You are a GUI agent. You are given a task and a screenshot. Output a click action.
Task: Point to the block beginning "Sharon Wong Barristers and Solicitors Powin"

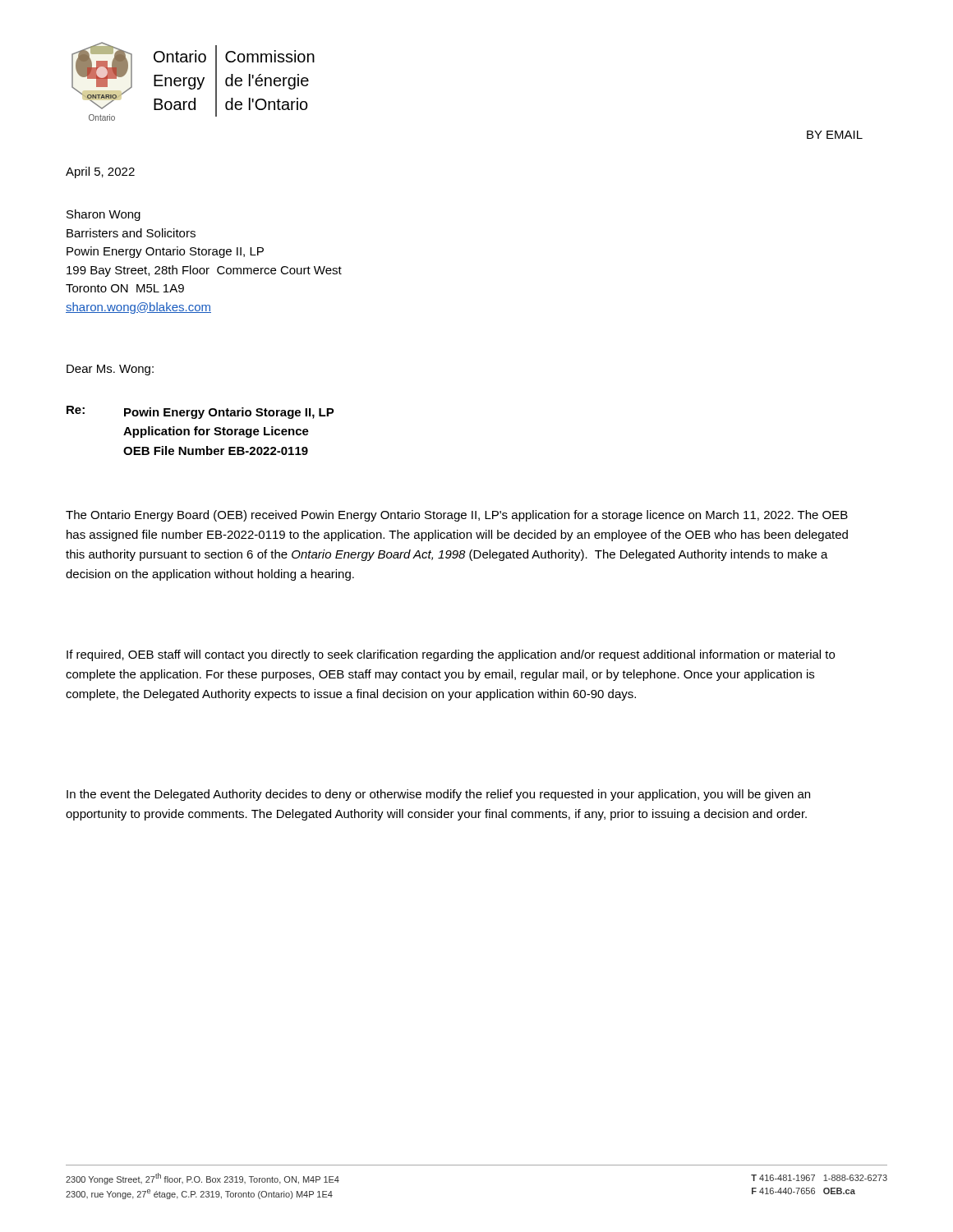point(204,260)
